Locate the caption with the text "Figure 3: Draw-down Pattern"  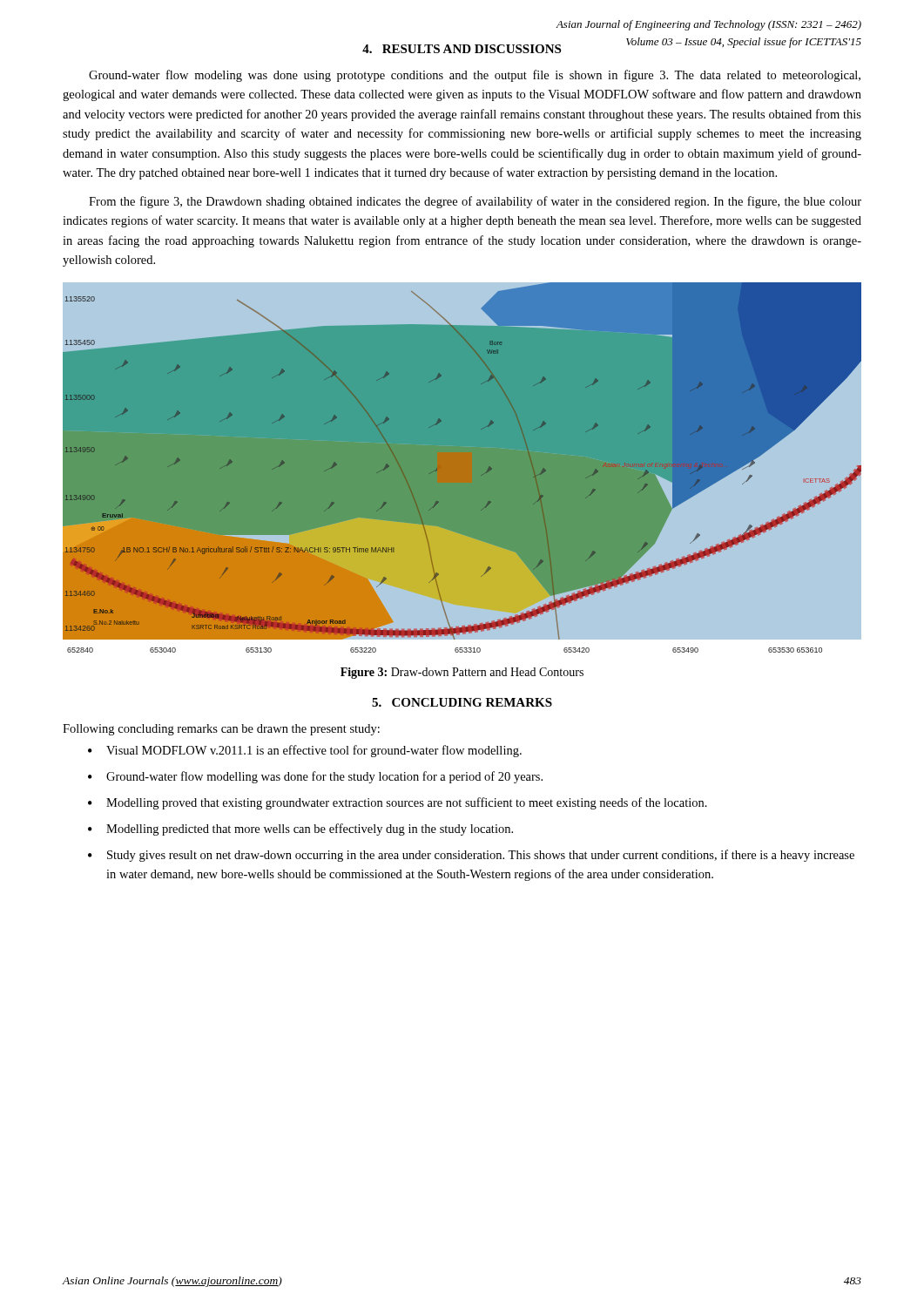click(462, 672)
